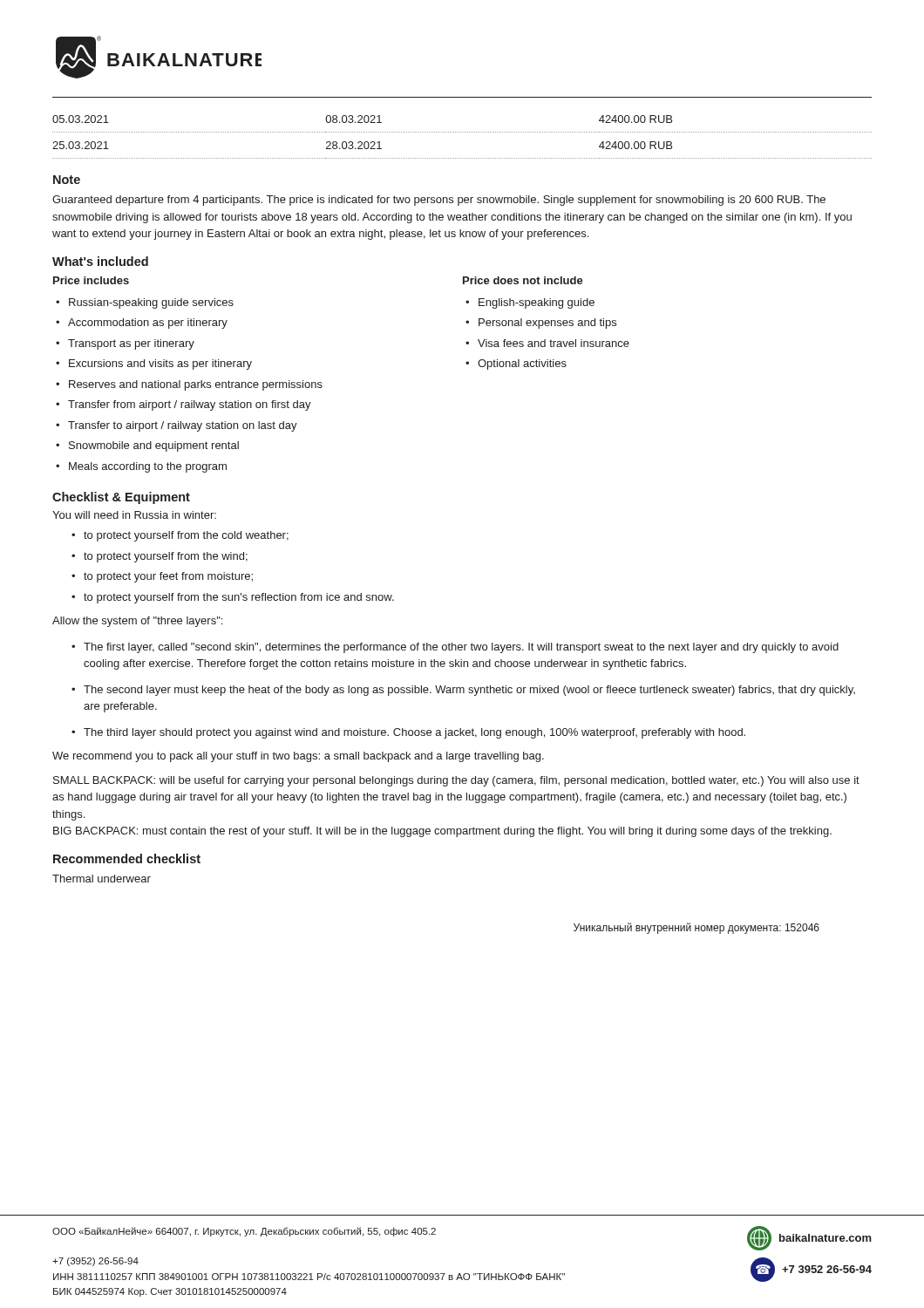Locate the section header that says "What's included"
924x1308 pixels.
coord(100,261)
